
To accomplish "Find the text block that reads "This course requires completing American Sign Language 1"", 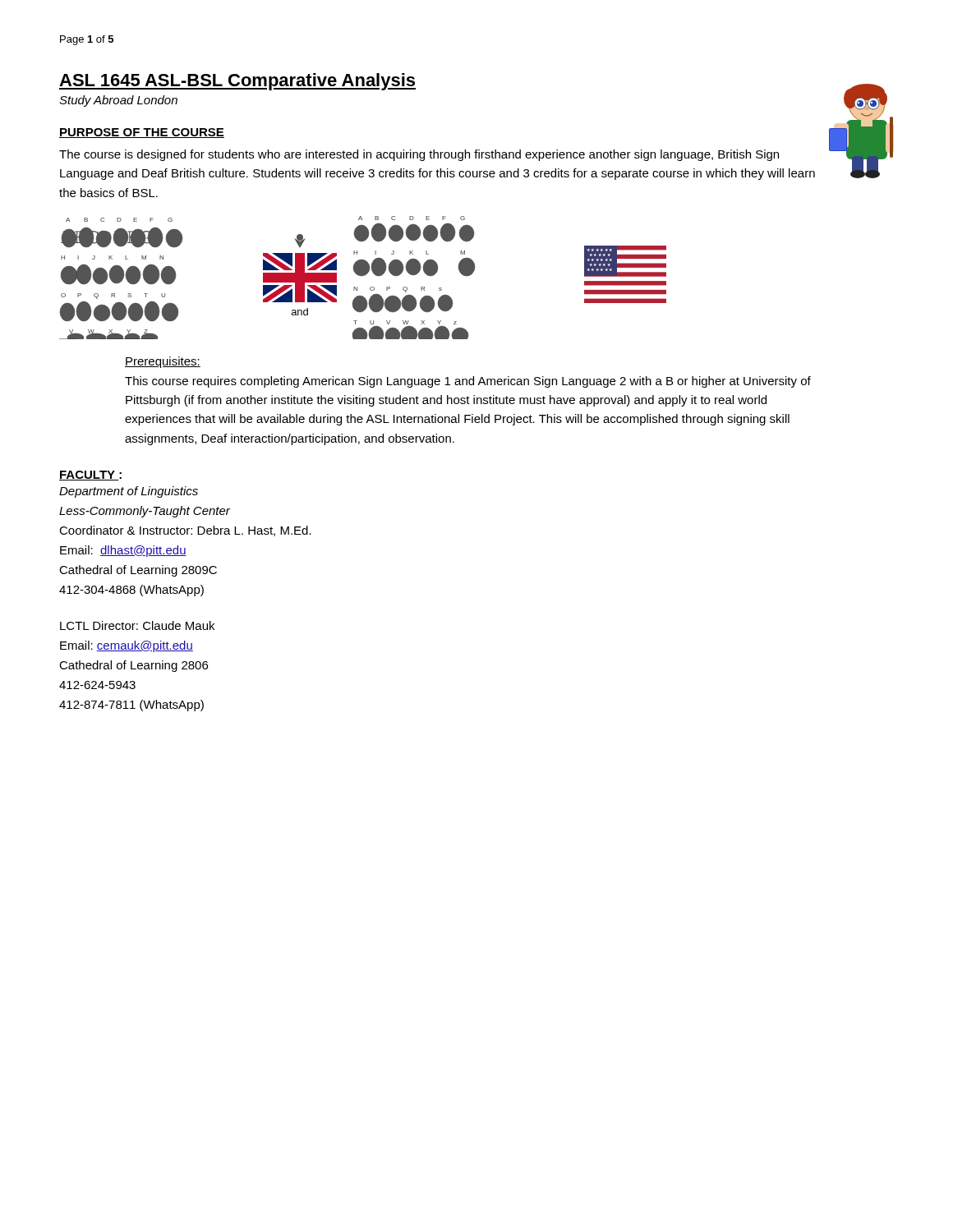I will pos(468,409).
